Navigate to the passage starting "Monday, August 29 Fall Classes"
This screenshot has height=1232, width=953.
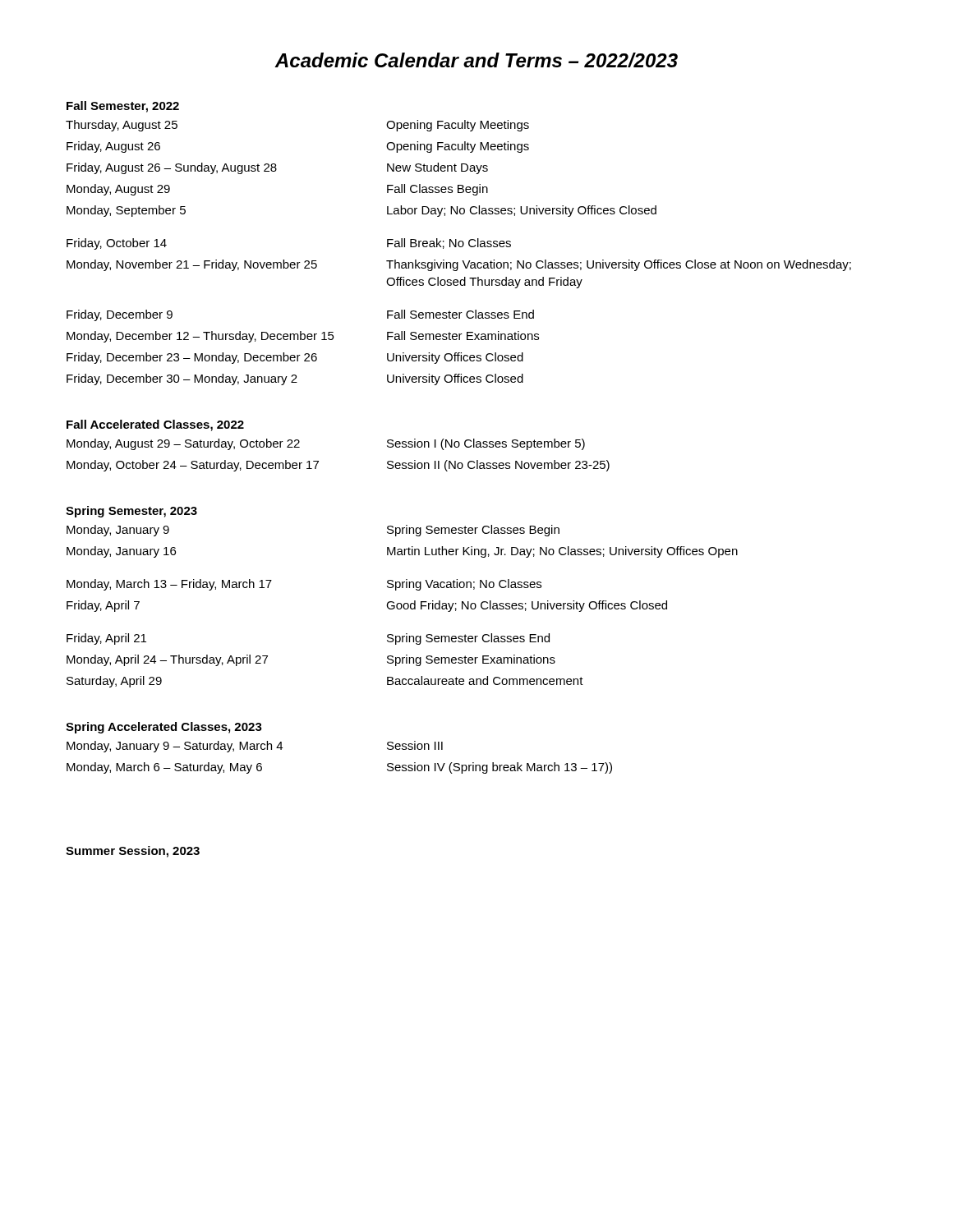pyautogui.click(x=476, y=188)
